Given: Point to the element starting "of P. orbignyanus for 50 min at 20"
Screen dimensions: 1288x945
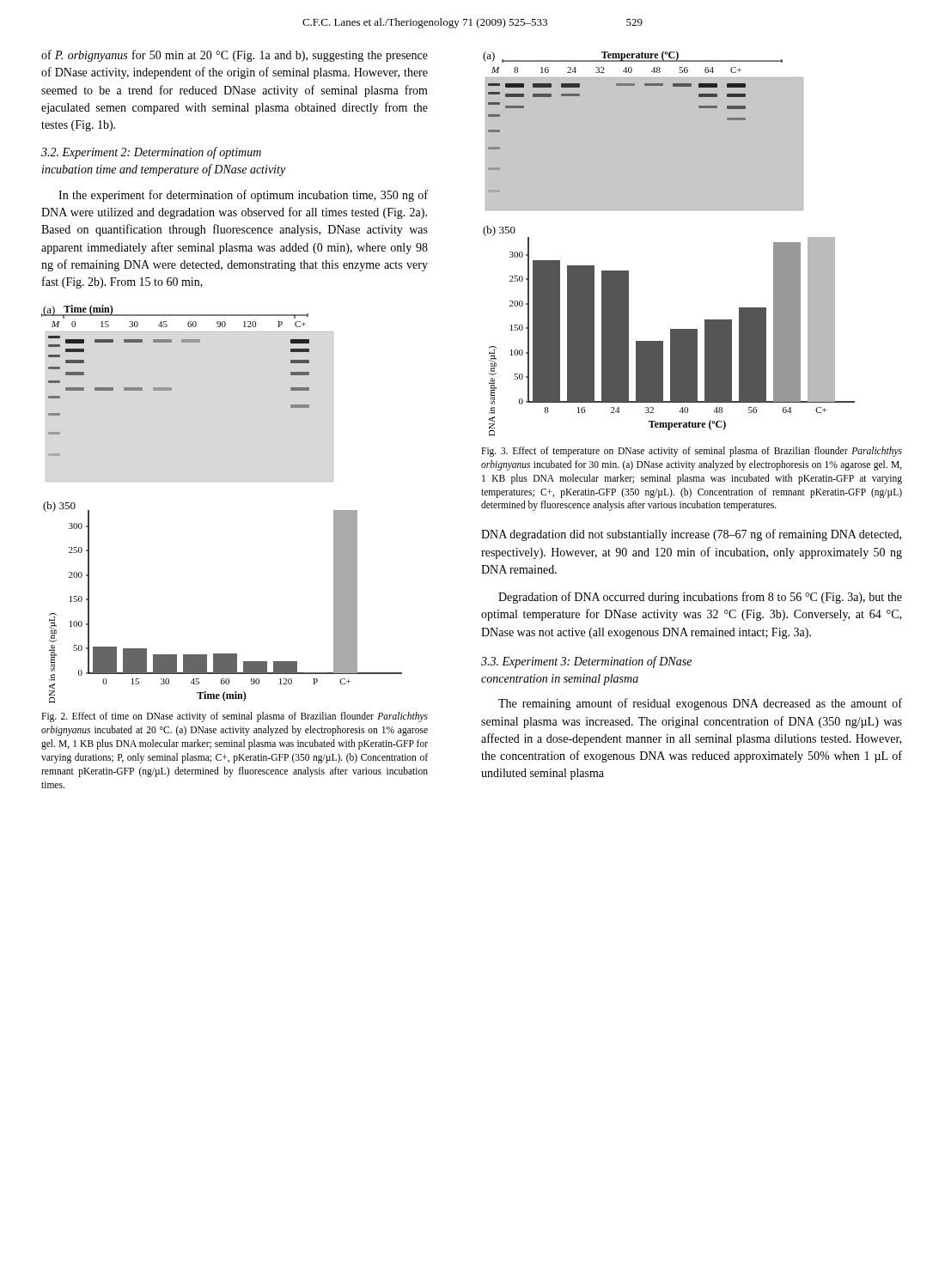Looking at the screenshot, I should pos(235,90).
